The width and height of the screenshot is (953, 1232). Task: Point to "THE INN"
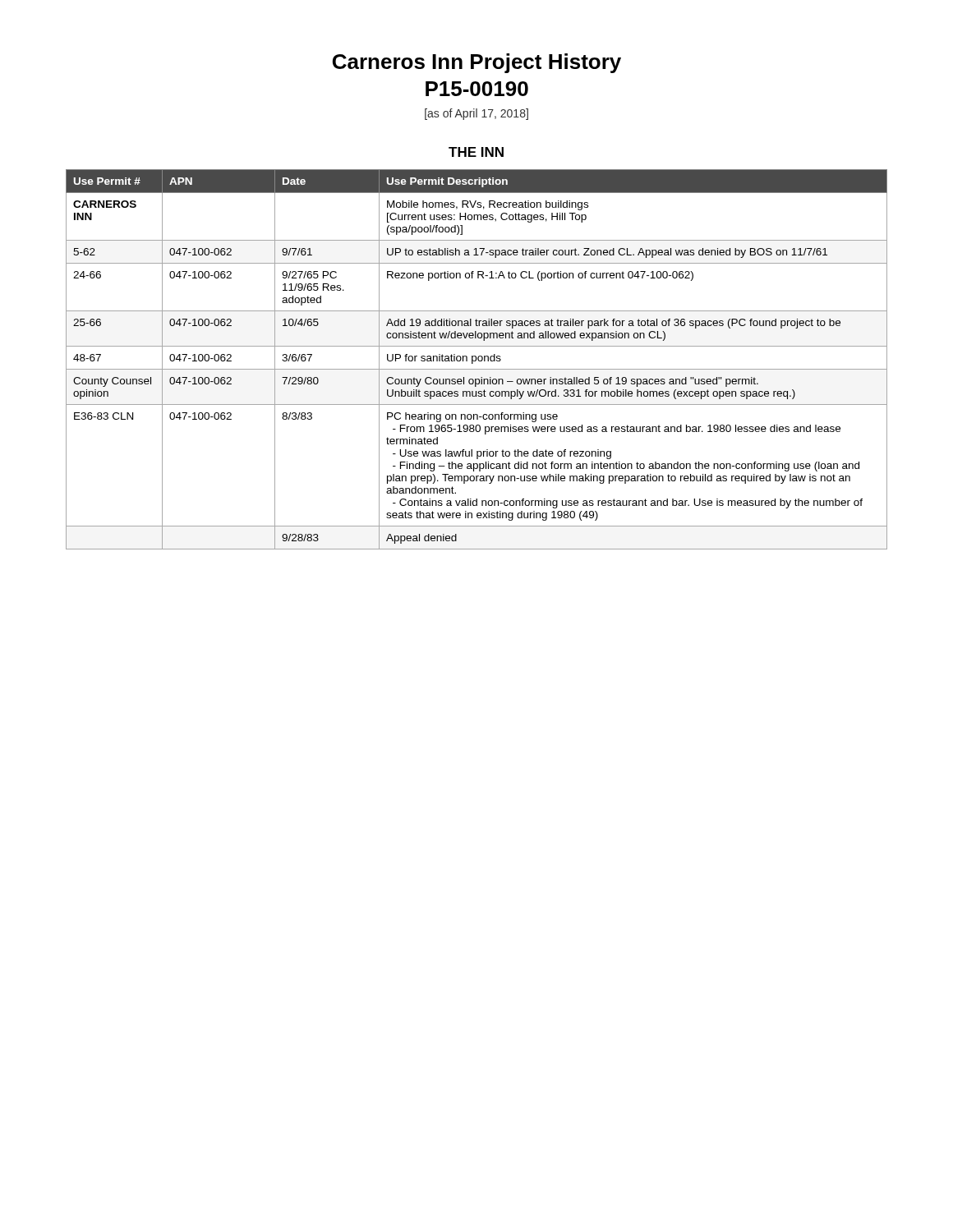click(476, 152)
